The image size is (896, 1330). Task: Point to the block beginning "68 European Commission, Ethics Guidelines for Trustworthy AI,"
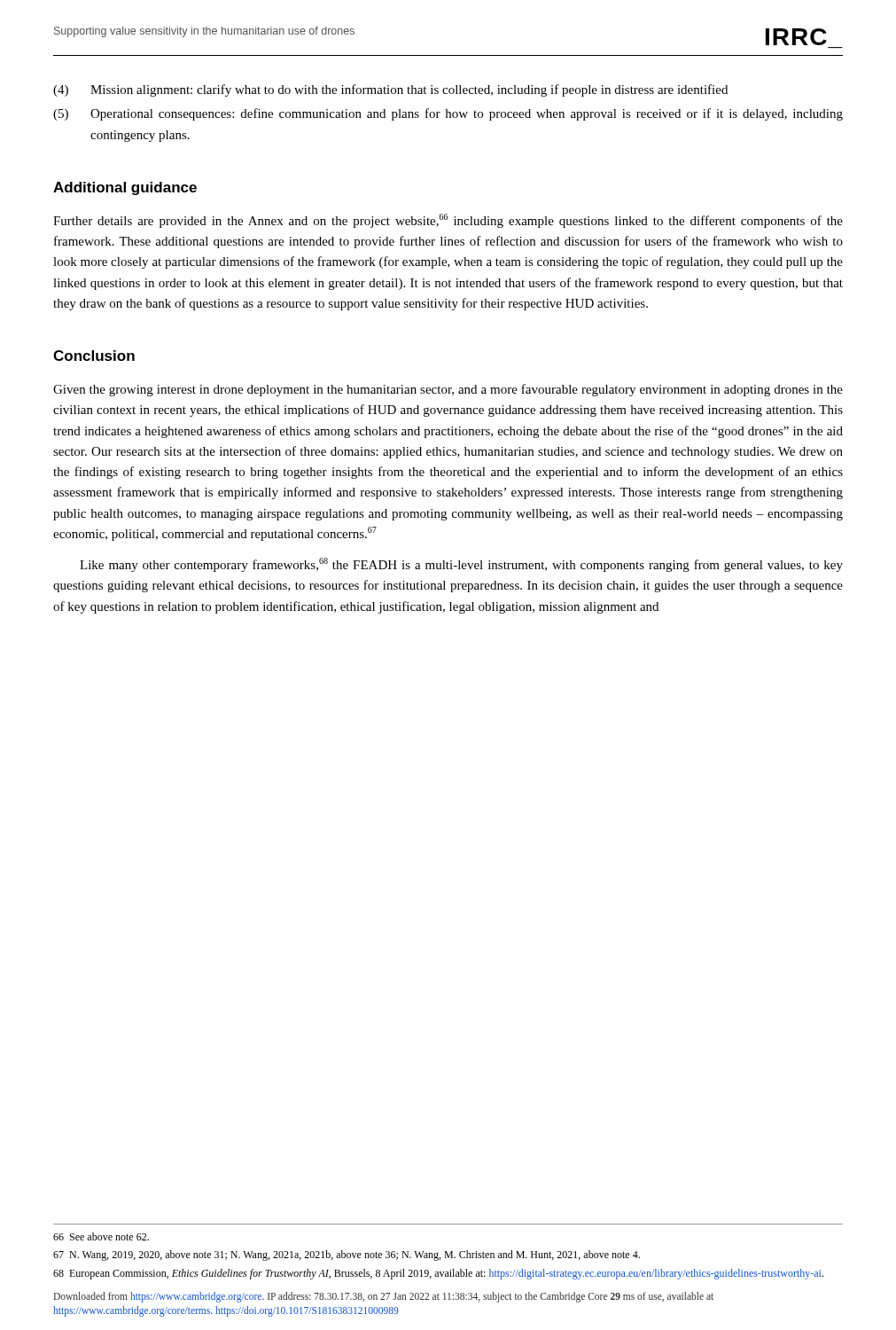click(x=439, y=1273)
